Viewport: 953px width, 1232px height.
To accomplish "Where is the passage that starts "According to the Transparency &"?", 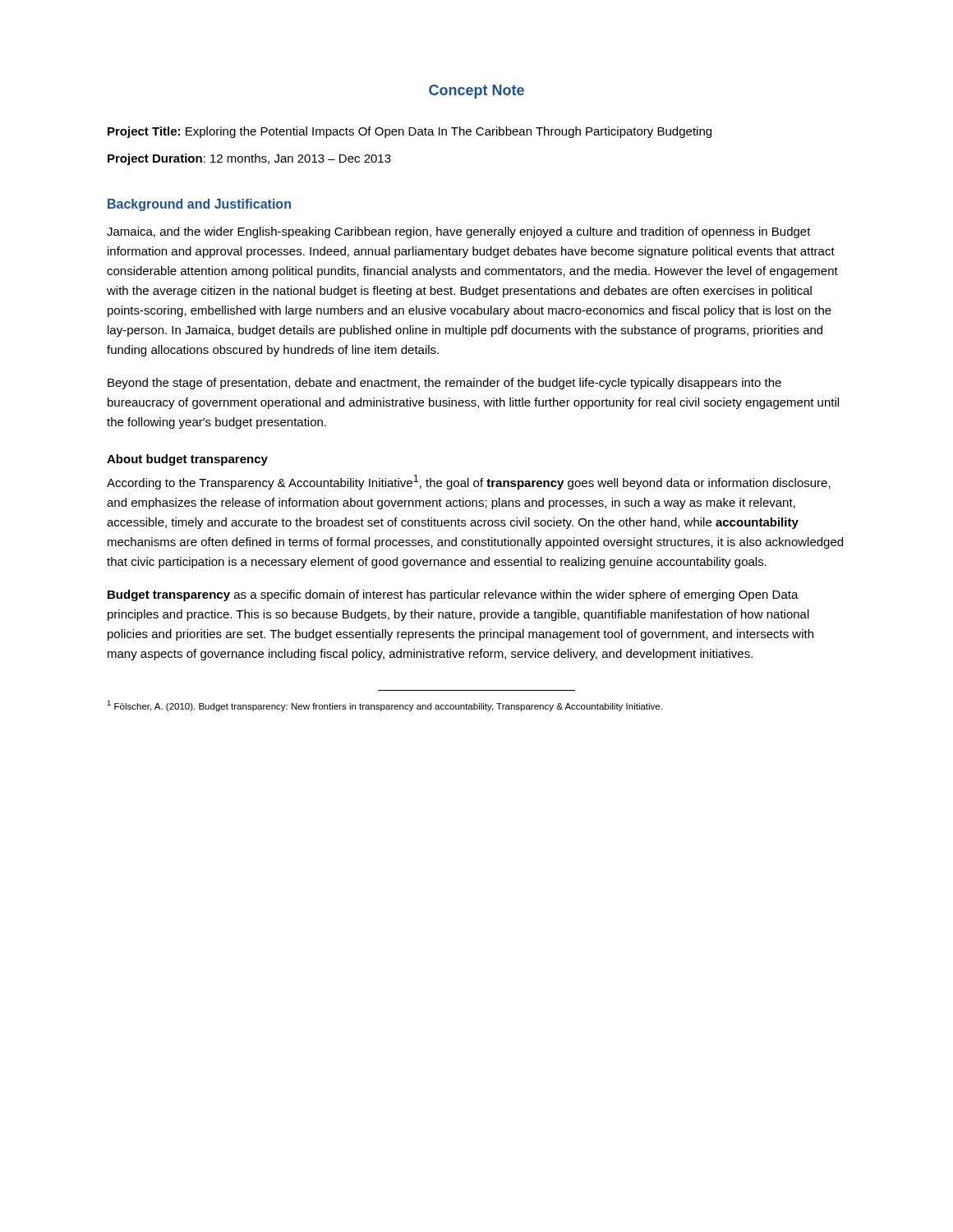I will pyautogui.click(x=475, y=521).
